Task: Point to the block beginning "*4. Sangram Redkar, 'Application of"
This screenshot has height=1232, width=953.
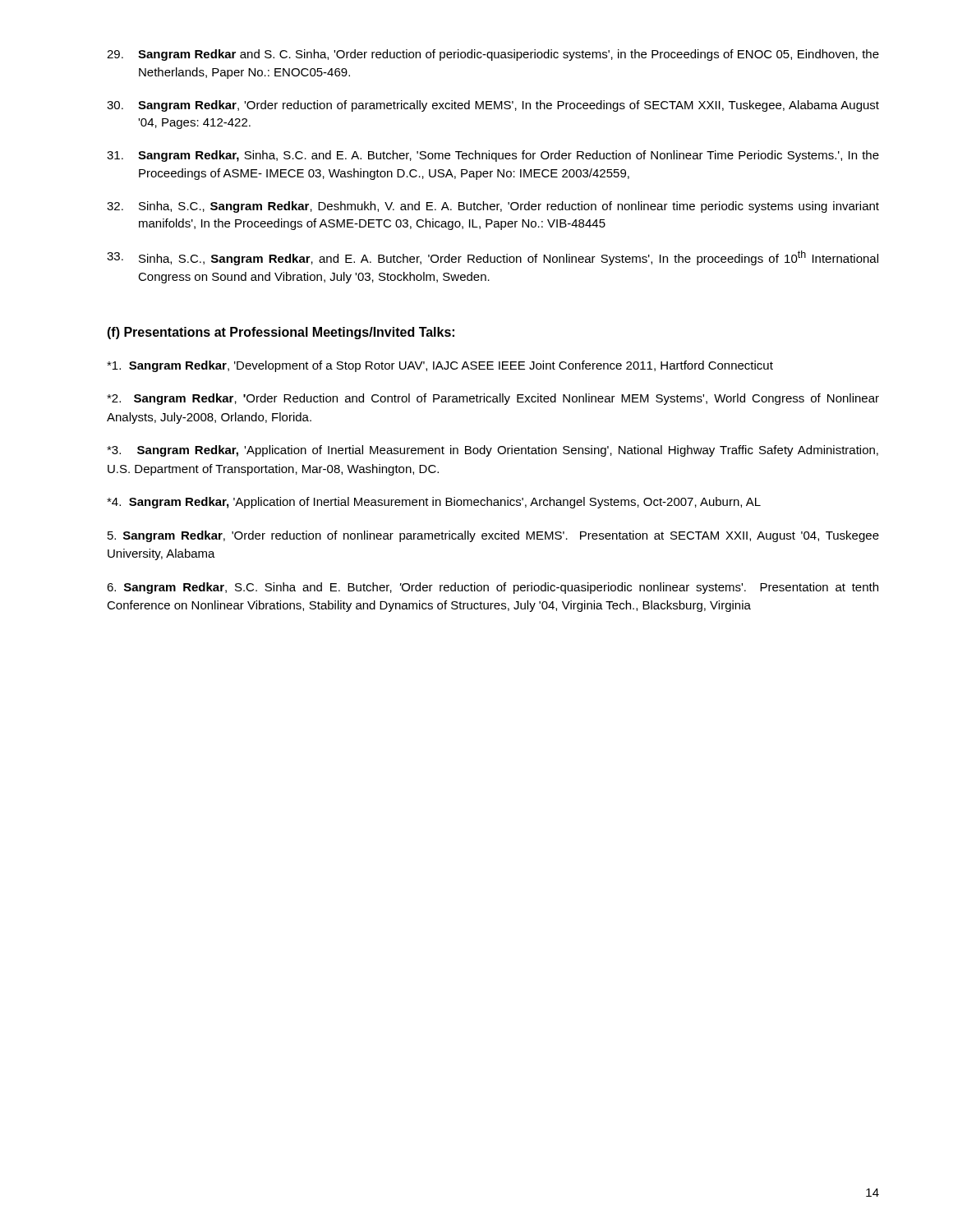Action: pos(434,501)
